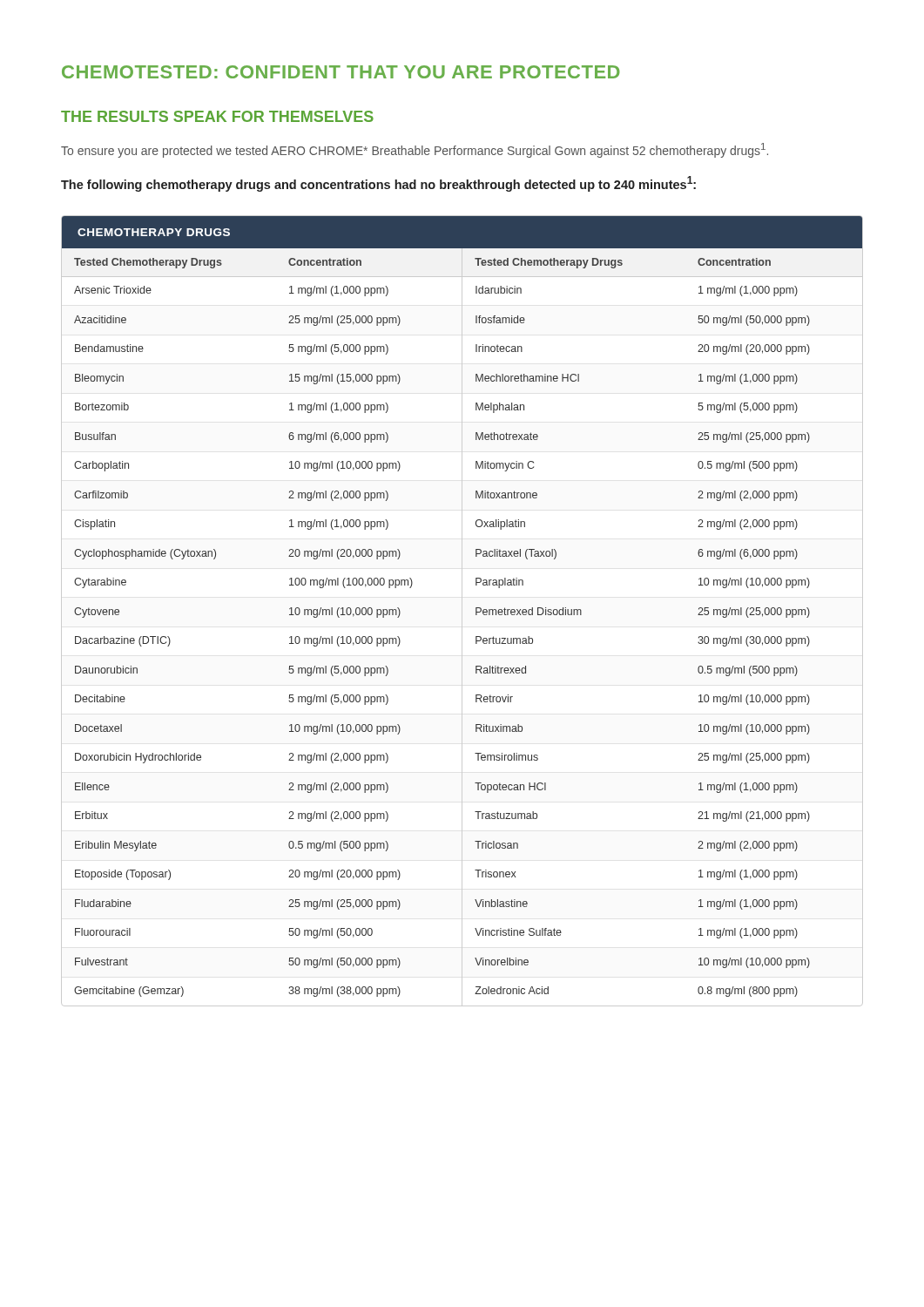Find the table that mentions "1 mg/ml (1,000"
Screen dimensions: 1307x924
click(462, 611)
